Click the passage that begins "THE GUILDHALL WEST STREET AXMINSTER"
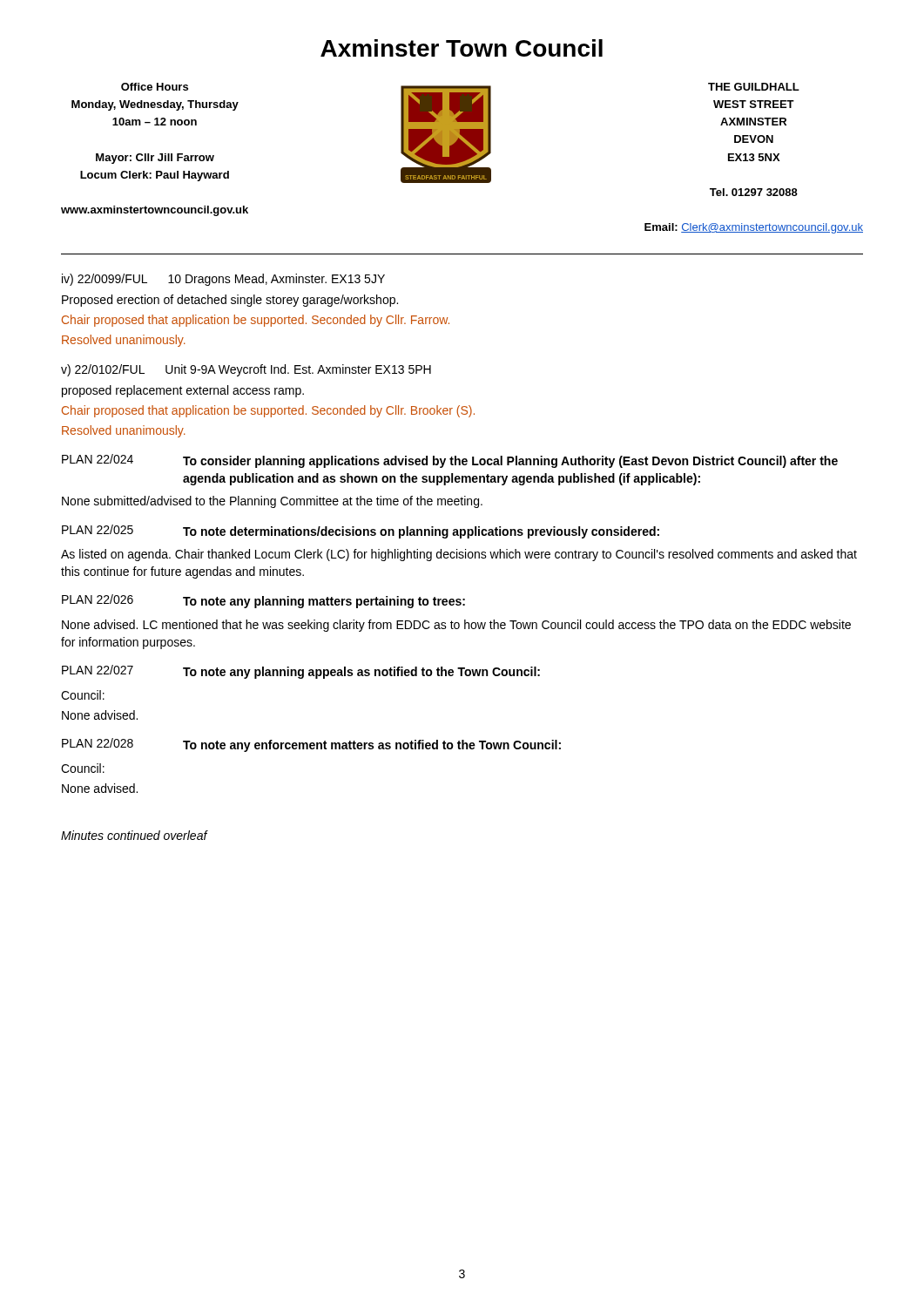The width and height of the screenshot is (924, 1307). 754,157
